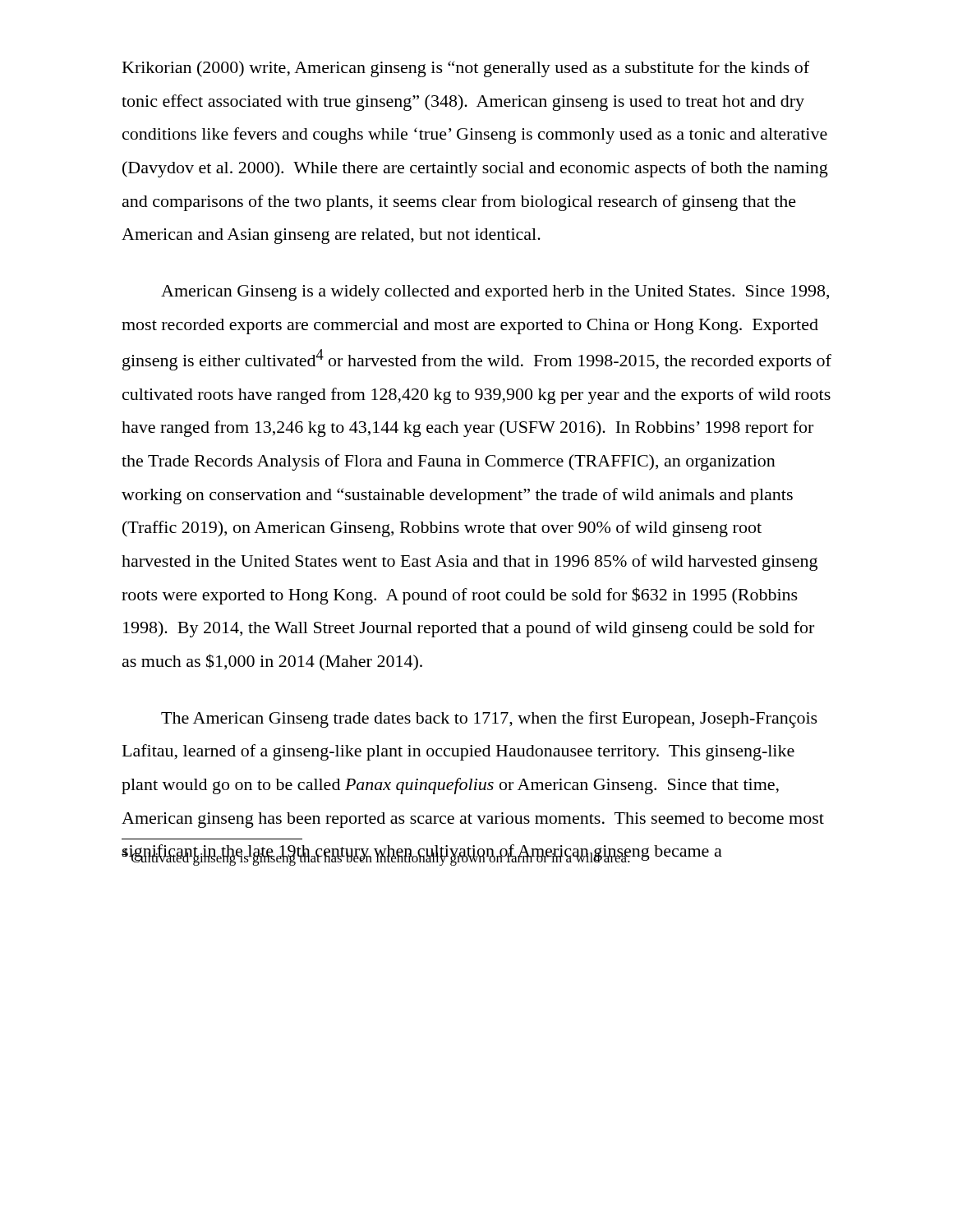Image resolution: width=953 pixels, height=1232 pixels.
Task: Where is the passage that starts "Krikorian (2000) write, American ginseng"?
Action: coord(466,69)
